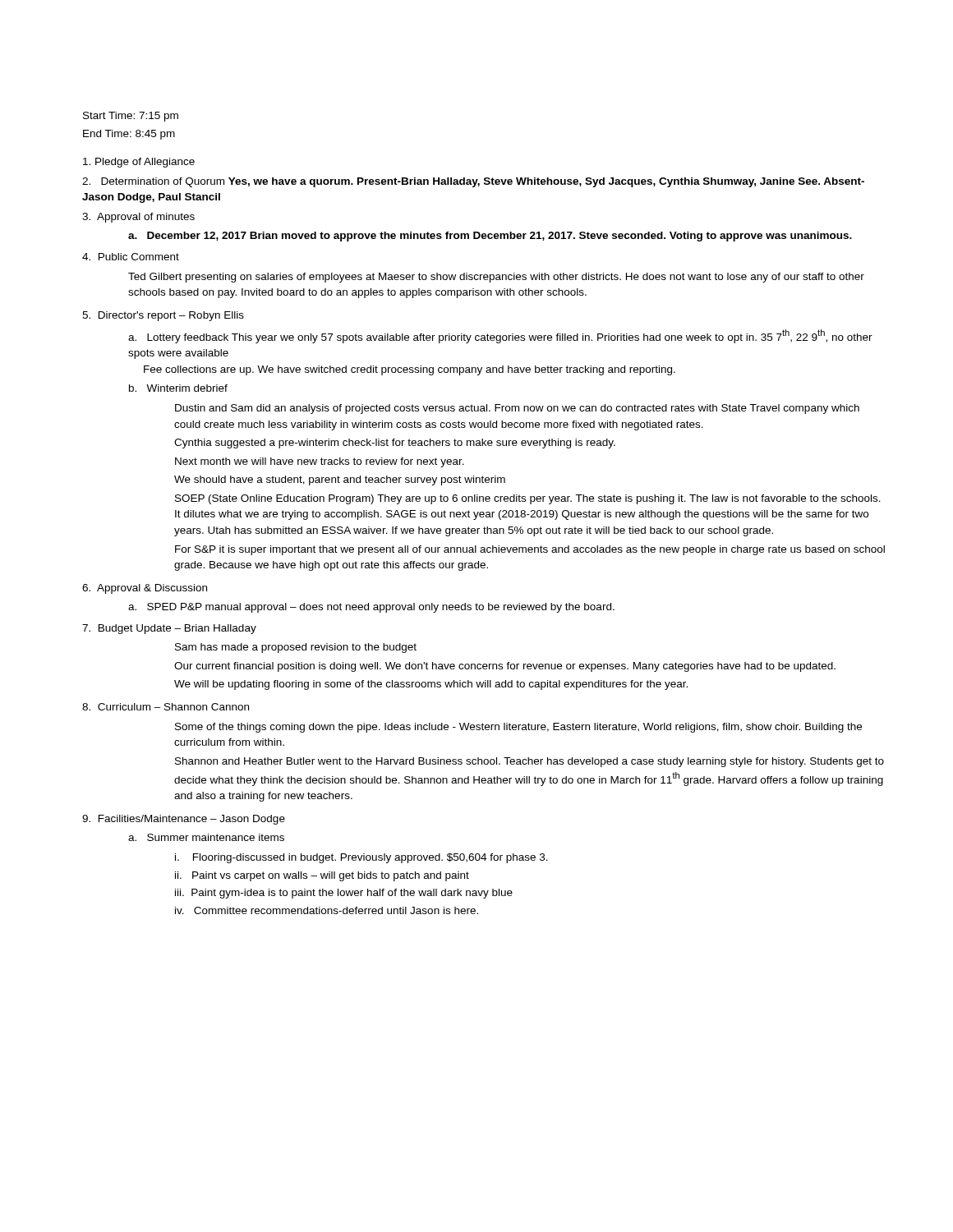Select the list item with the text "i. Flooring-discussed in budget."
This screenshot has height=1232, width=953.
(361, 857)
